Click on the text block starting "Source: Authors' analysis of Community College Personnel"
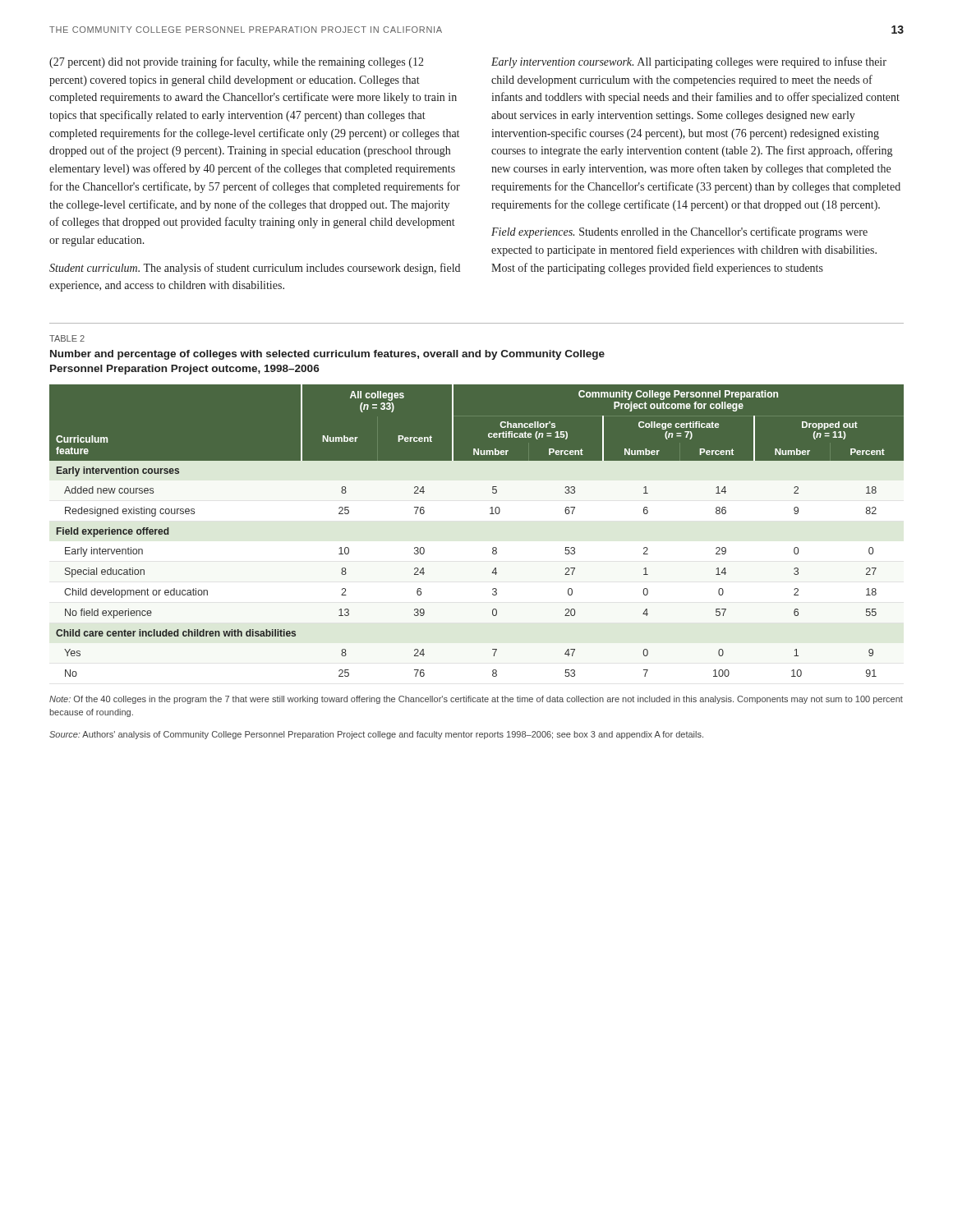Viewport: 953px width, 1232px height. [x=476, y=735]
